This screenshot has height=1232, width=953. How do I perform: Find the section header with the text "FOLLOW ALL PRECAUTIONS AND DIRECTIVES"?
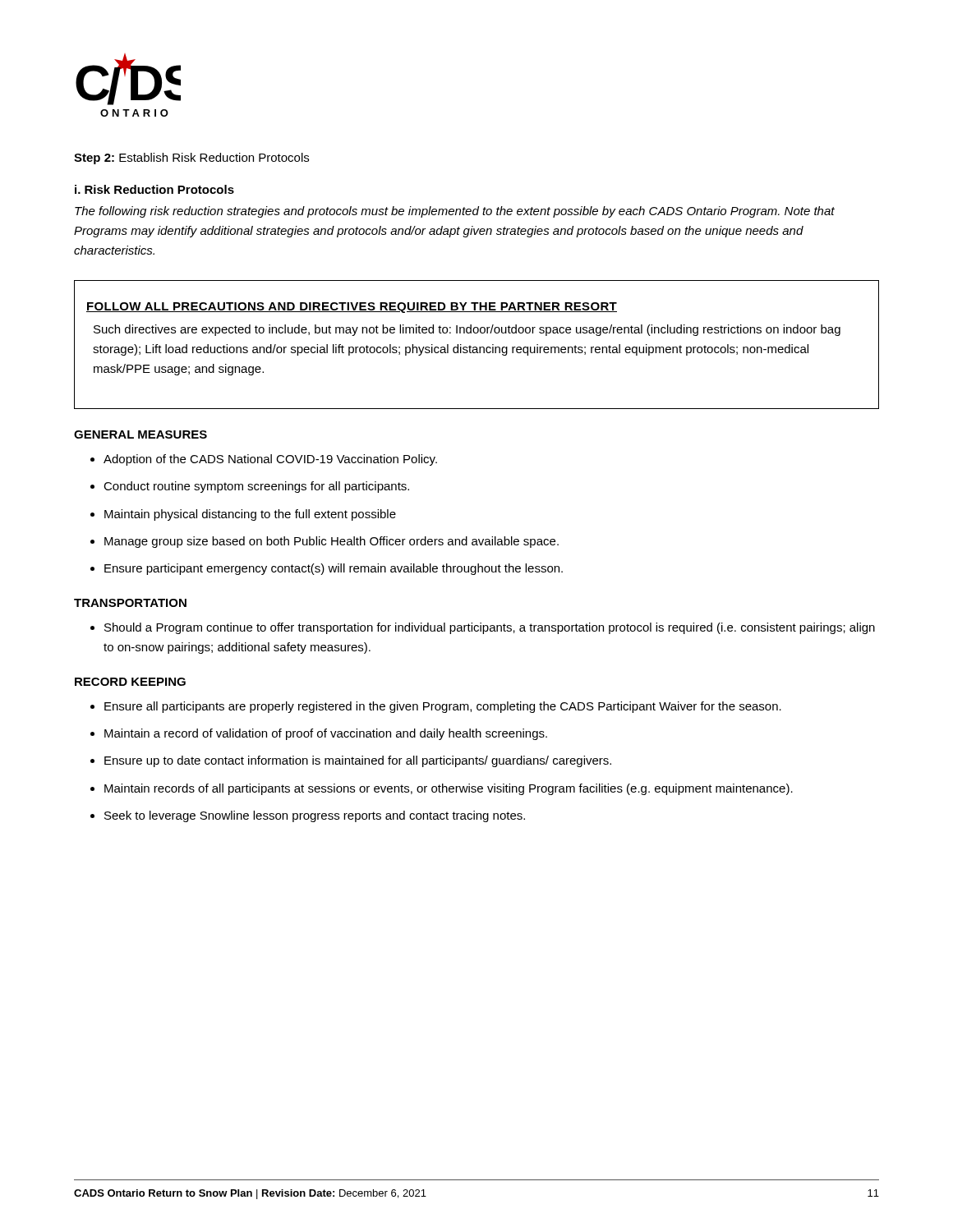pos(352,306)
